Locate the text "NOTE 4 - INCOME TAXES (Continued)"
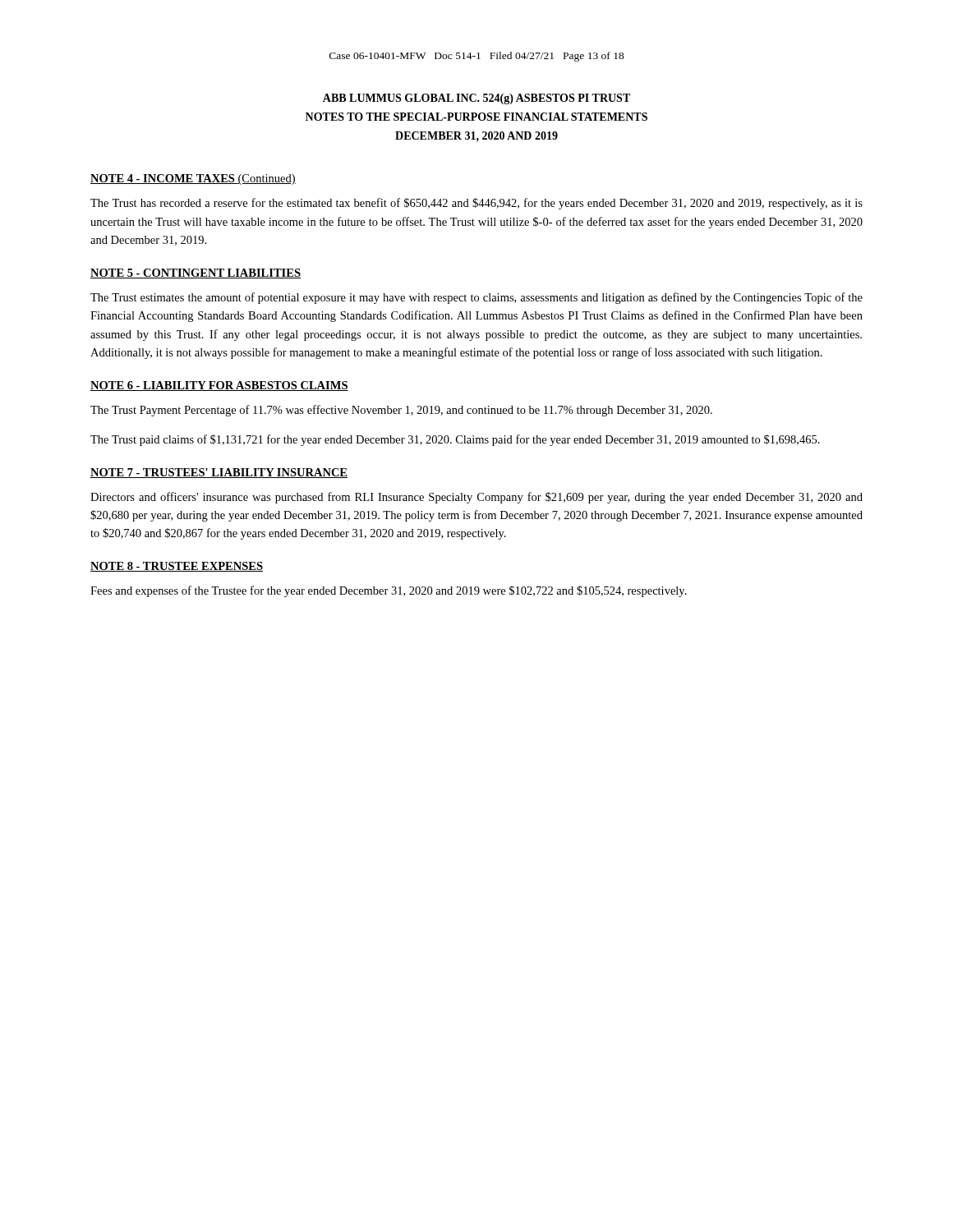This screenshot has width=953, height=1232. click(193, 178)
